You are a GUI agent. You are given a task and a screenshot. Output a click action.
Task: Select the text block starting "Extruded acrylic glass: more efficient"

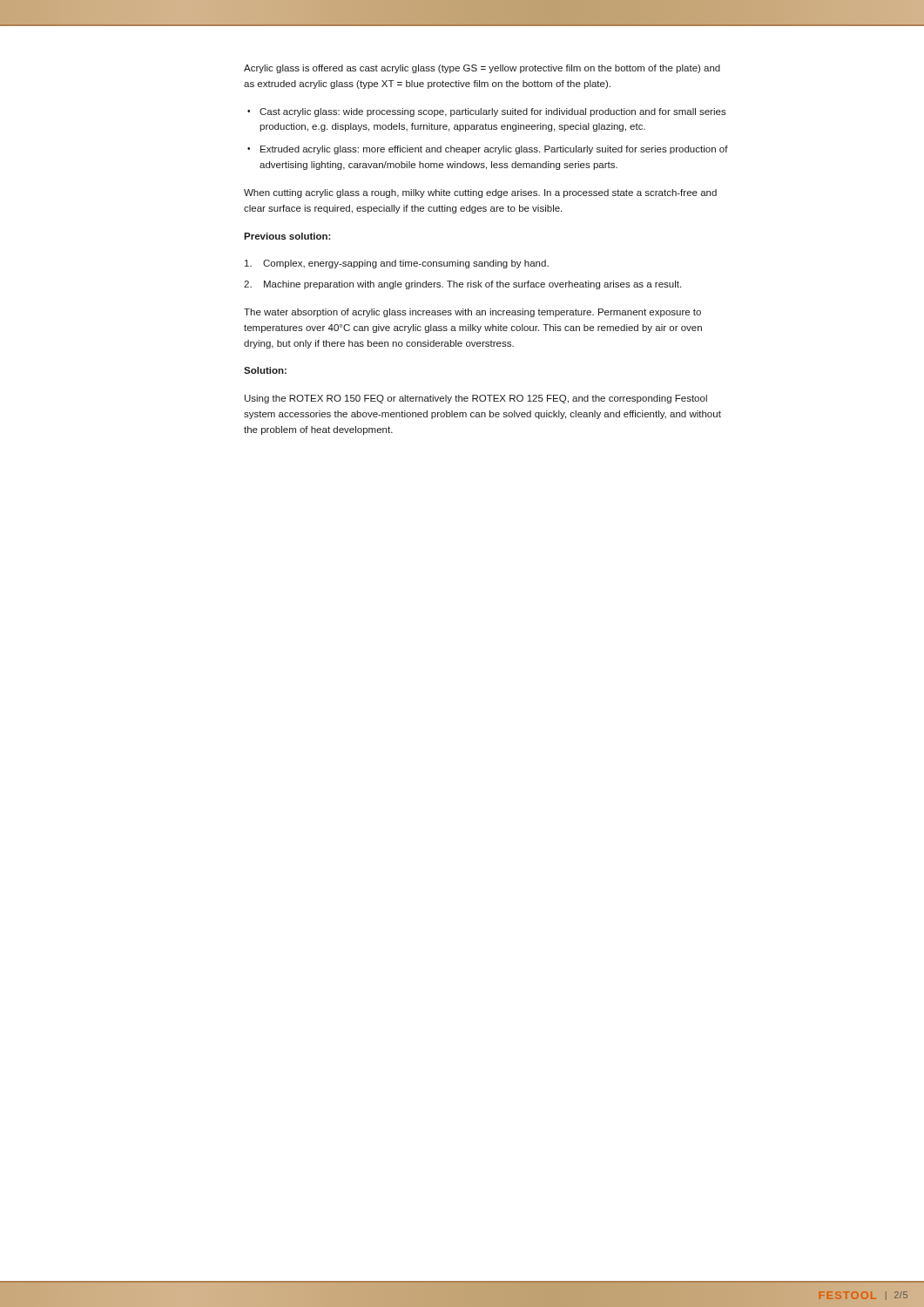pyautogui.click(x=494, y=157)
